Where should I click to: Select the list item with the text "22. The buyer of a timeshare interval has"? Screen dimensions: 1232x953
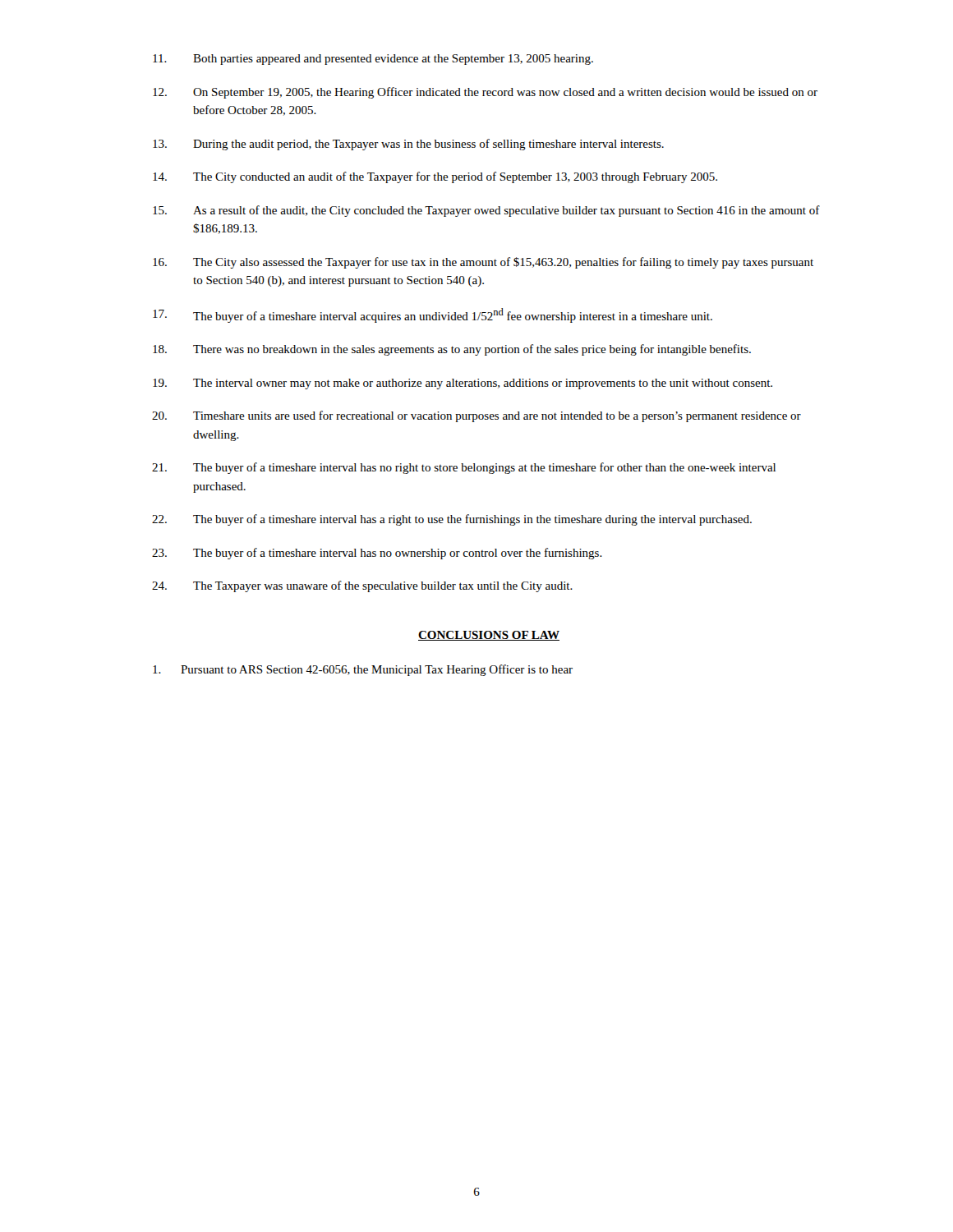tap(489, 519)
